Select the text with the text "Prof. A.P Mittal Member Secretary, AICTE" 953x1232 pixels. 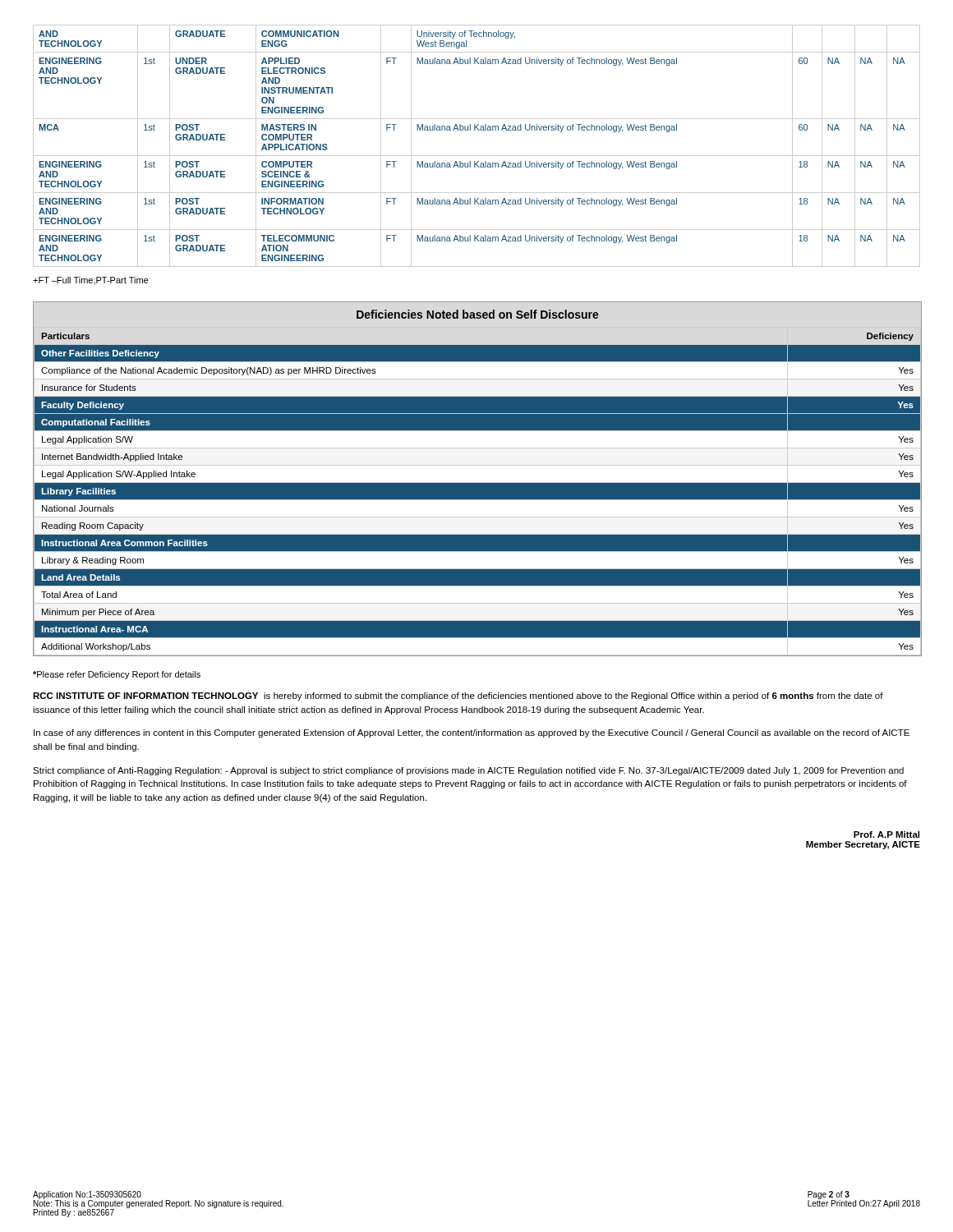(863, 839)
